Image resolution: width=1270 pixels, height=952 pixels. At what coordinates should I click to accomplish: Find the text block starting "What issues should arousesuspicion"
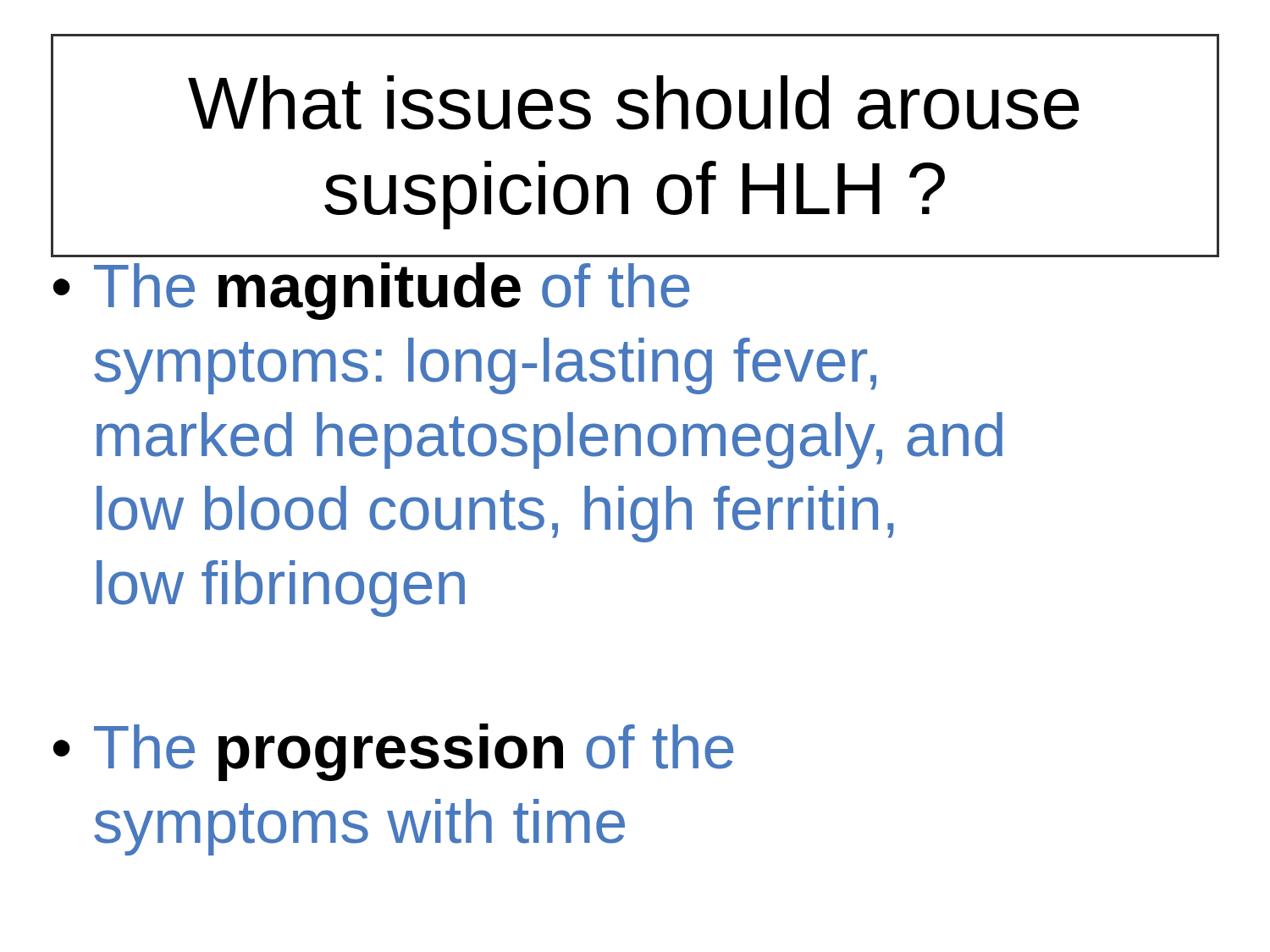[635, 146]
